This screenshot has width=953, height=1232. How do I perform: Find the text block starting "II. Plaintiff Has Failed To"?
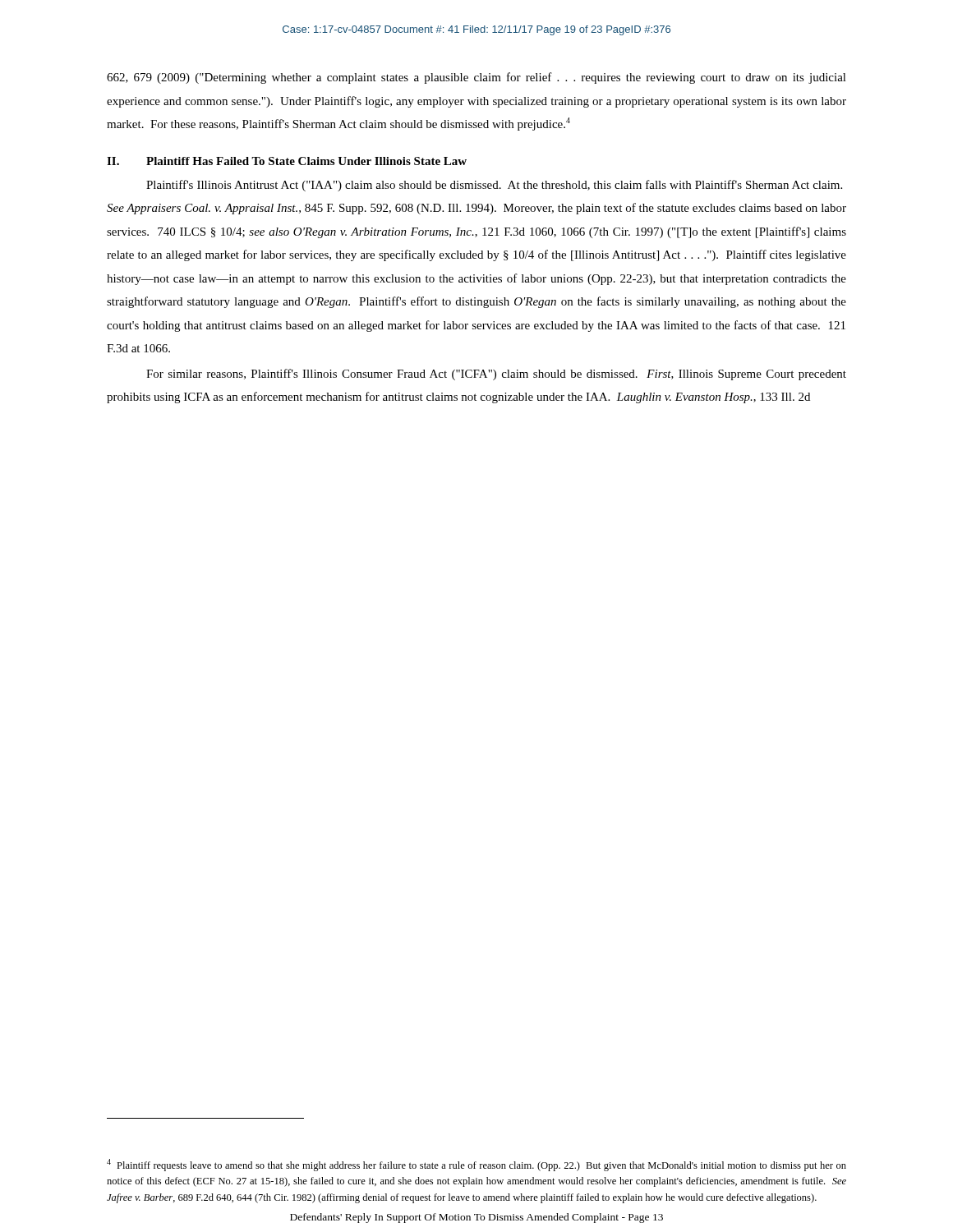coord(287,161)
